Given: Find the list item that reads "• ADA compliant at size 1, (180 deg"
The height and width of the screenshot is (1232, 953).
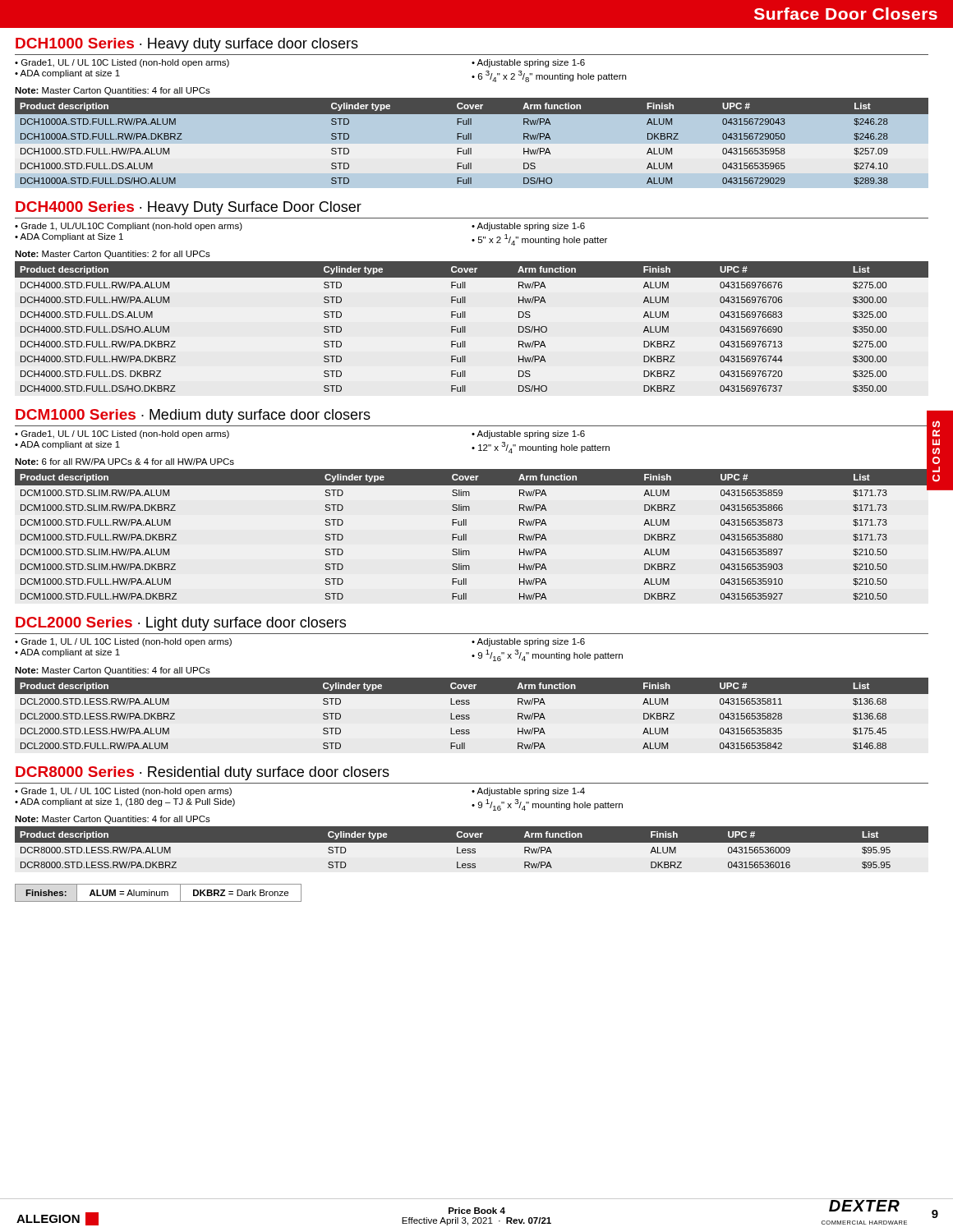Looking at the screenshot, I should (x=125, y=801).
